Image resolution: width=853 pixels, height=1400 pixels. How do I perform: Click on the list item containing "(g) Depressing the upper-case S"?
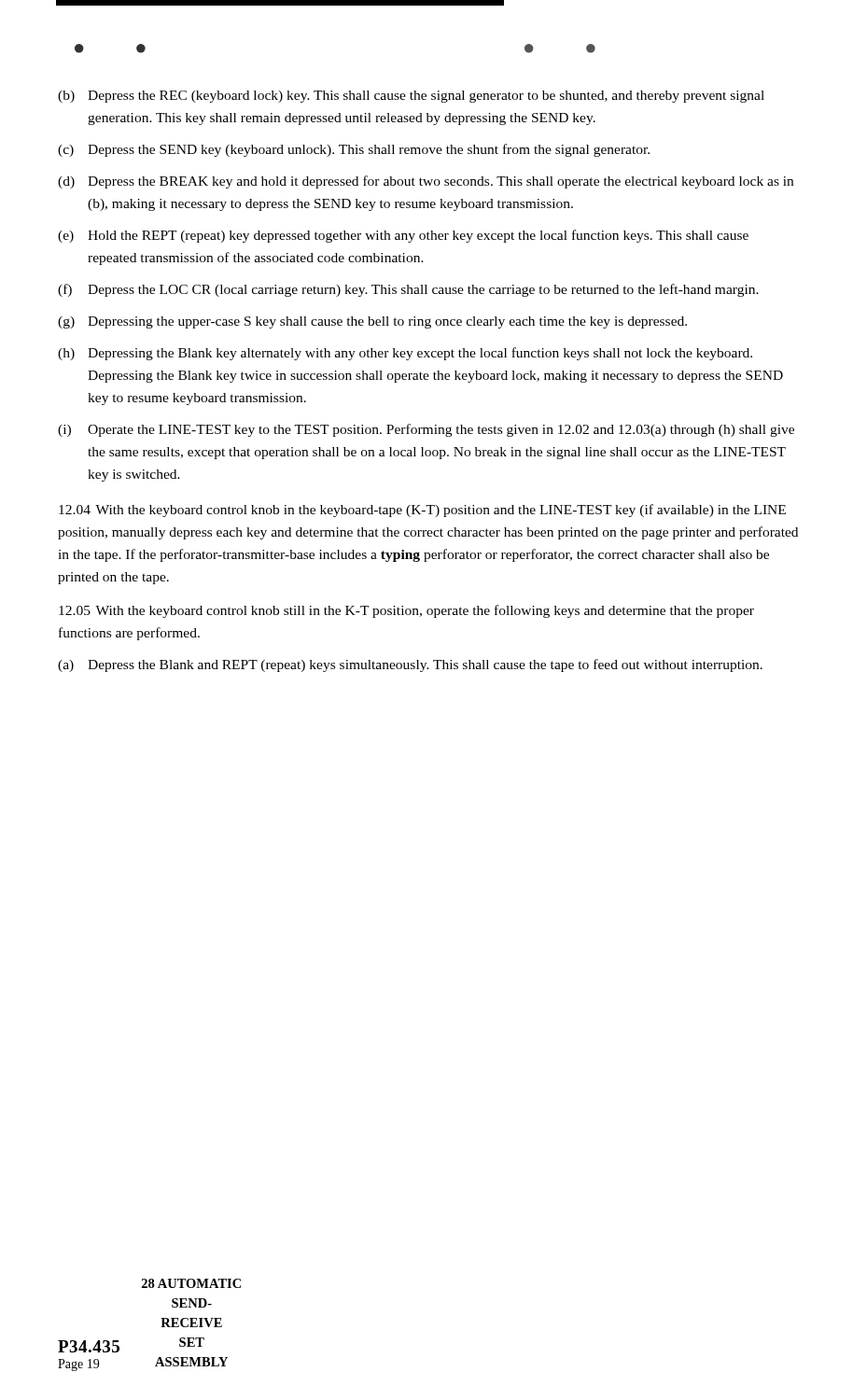429,321
